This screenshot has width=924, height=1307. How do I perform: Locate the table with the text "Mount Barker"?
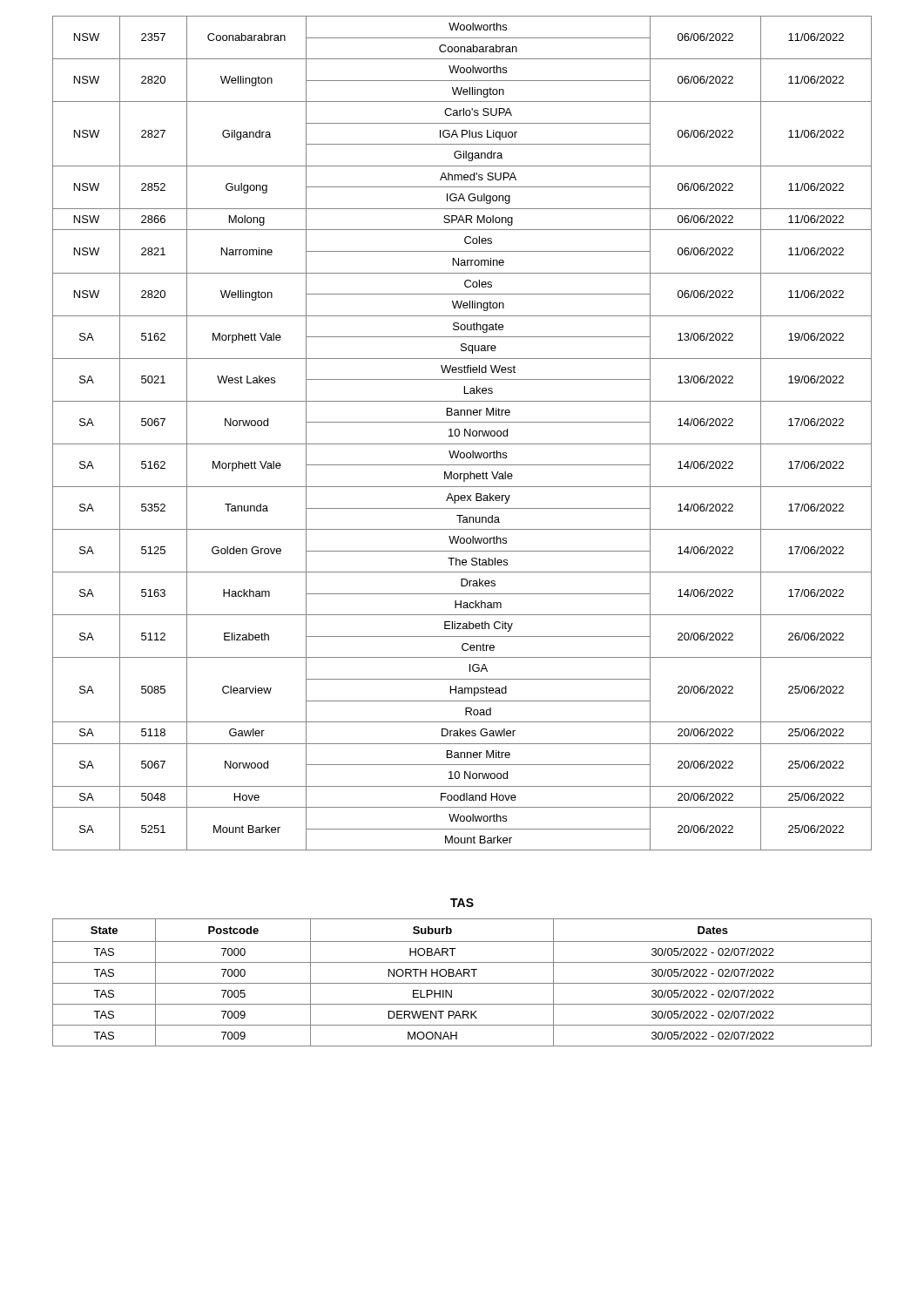(462, 433)
